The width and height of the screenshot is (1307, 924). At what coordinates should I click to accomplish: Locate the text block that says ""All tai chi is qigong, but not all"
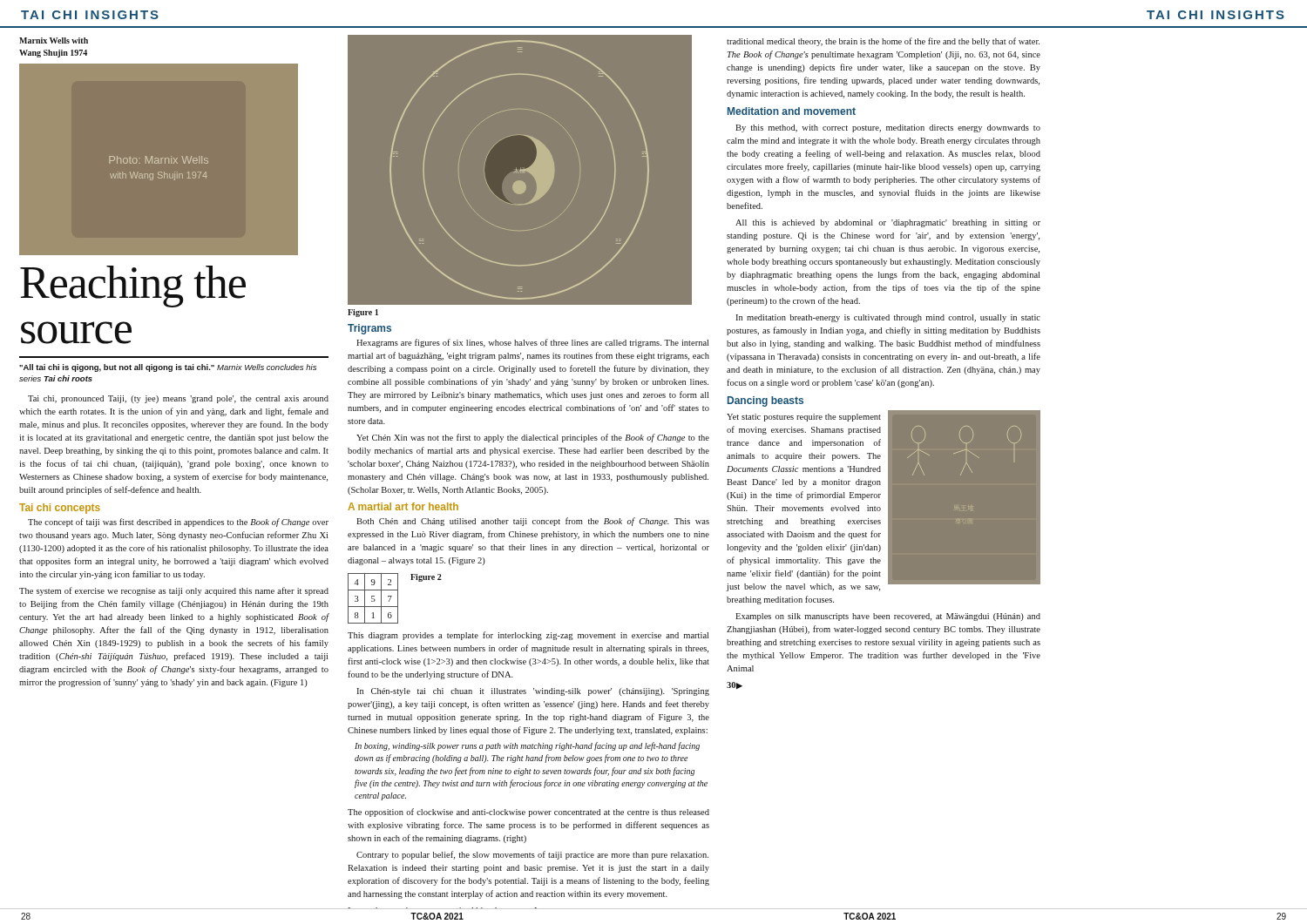pyautogui.click(x=168, y=373)
